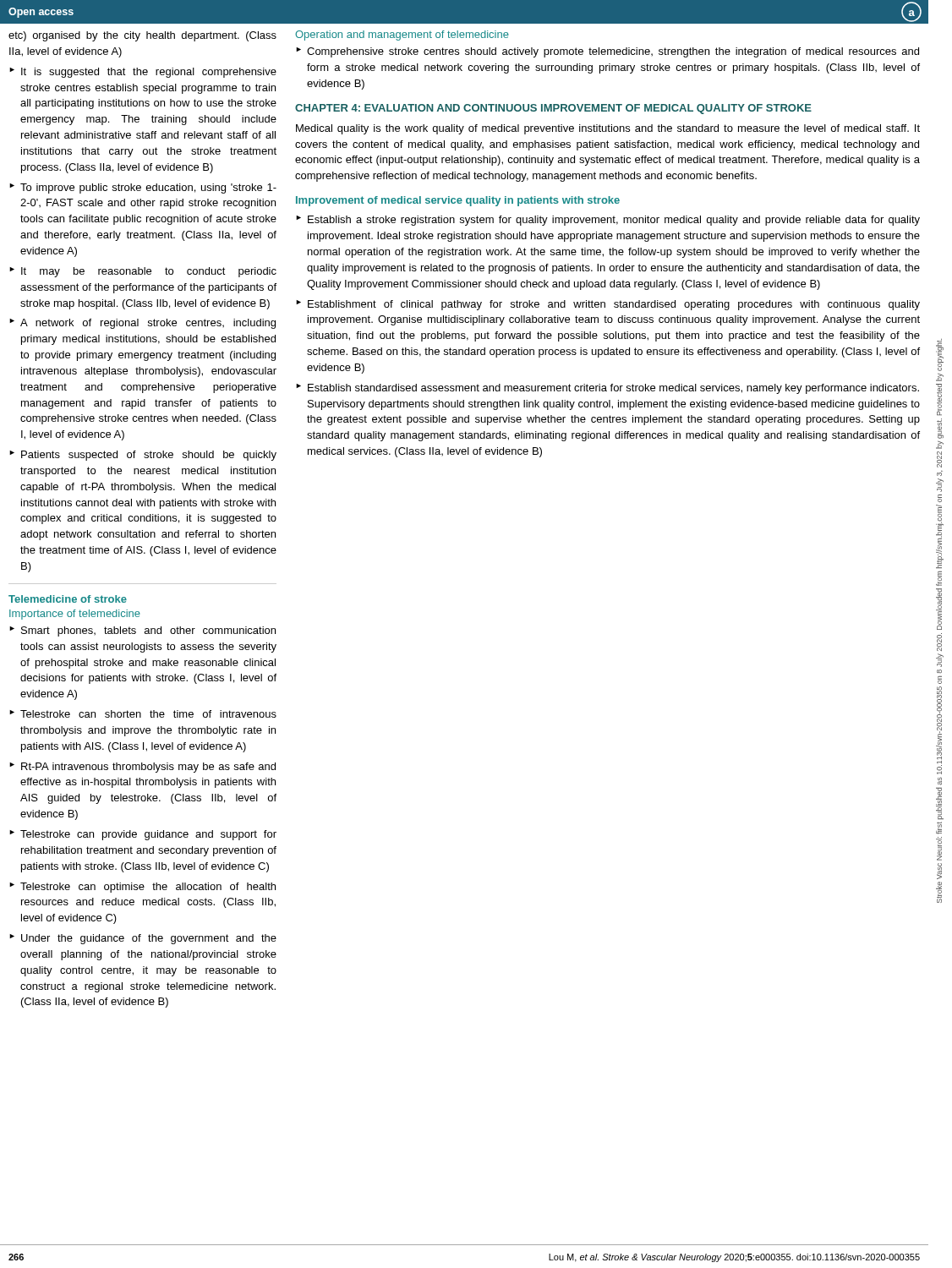This screenshot has width=952, height=1268.
Task: Locate the region starting "Telestroke can optimise the allocation"
Action: tap(148, 902)
